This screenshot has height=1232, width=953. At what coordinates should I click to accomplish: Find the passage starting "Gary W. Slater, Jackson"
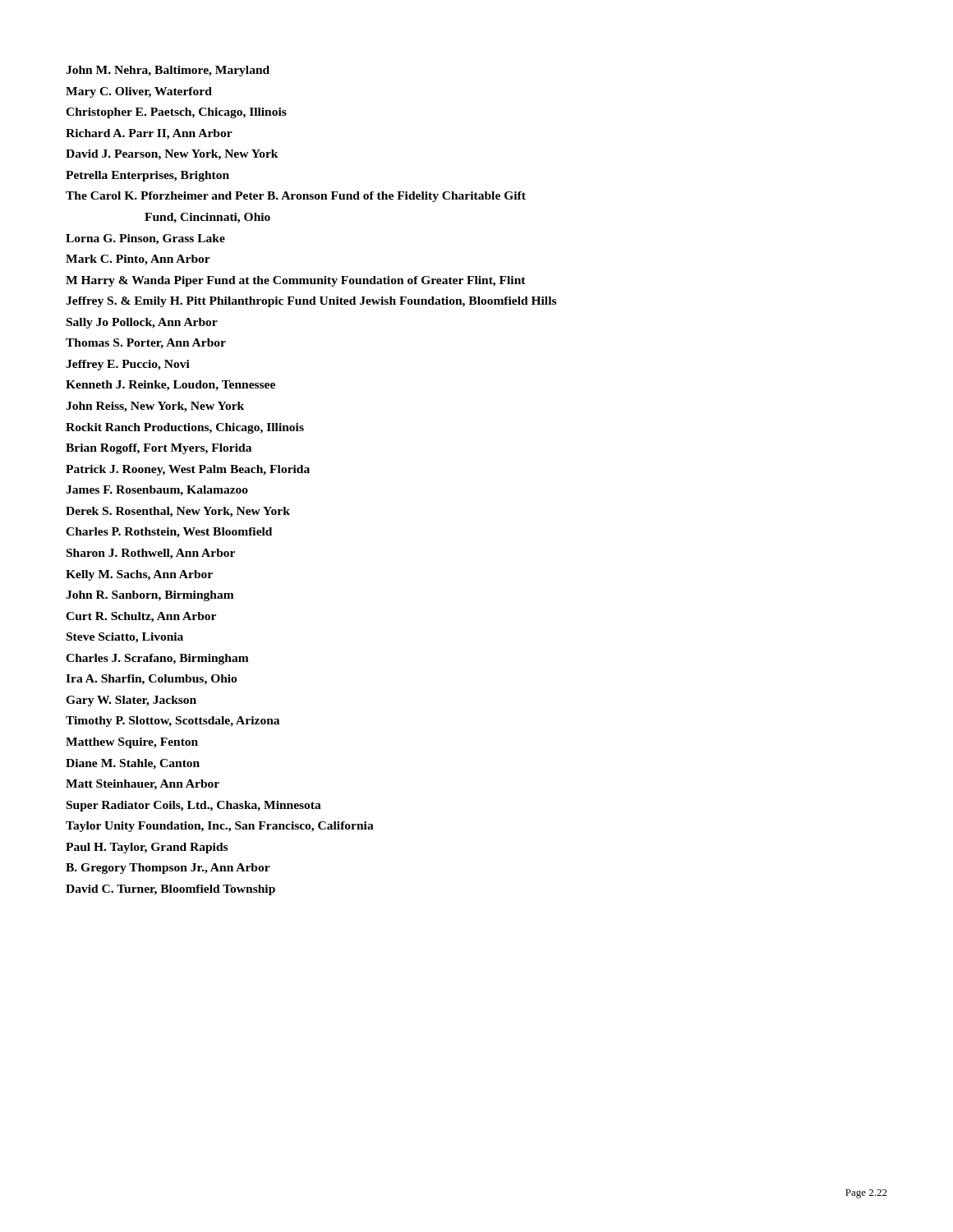(x=131, y=701)
